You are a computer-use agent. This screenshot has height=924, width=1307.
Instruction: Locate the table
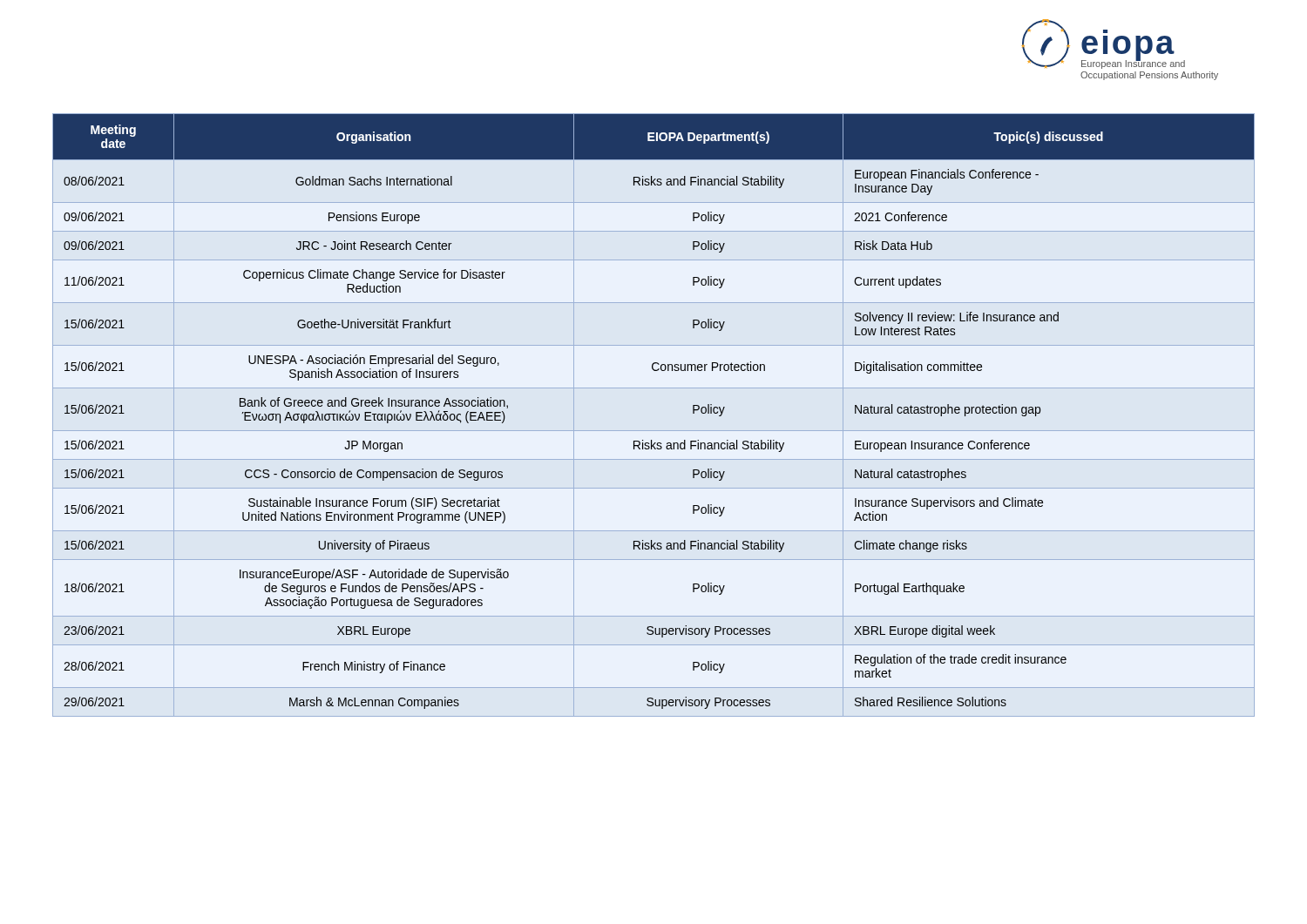click(654, 415)
